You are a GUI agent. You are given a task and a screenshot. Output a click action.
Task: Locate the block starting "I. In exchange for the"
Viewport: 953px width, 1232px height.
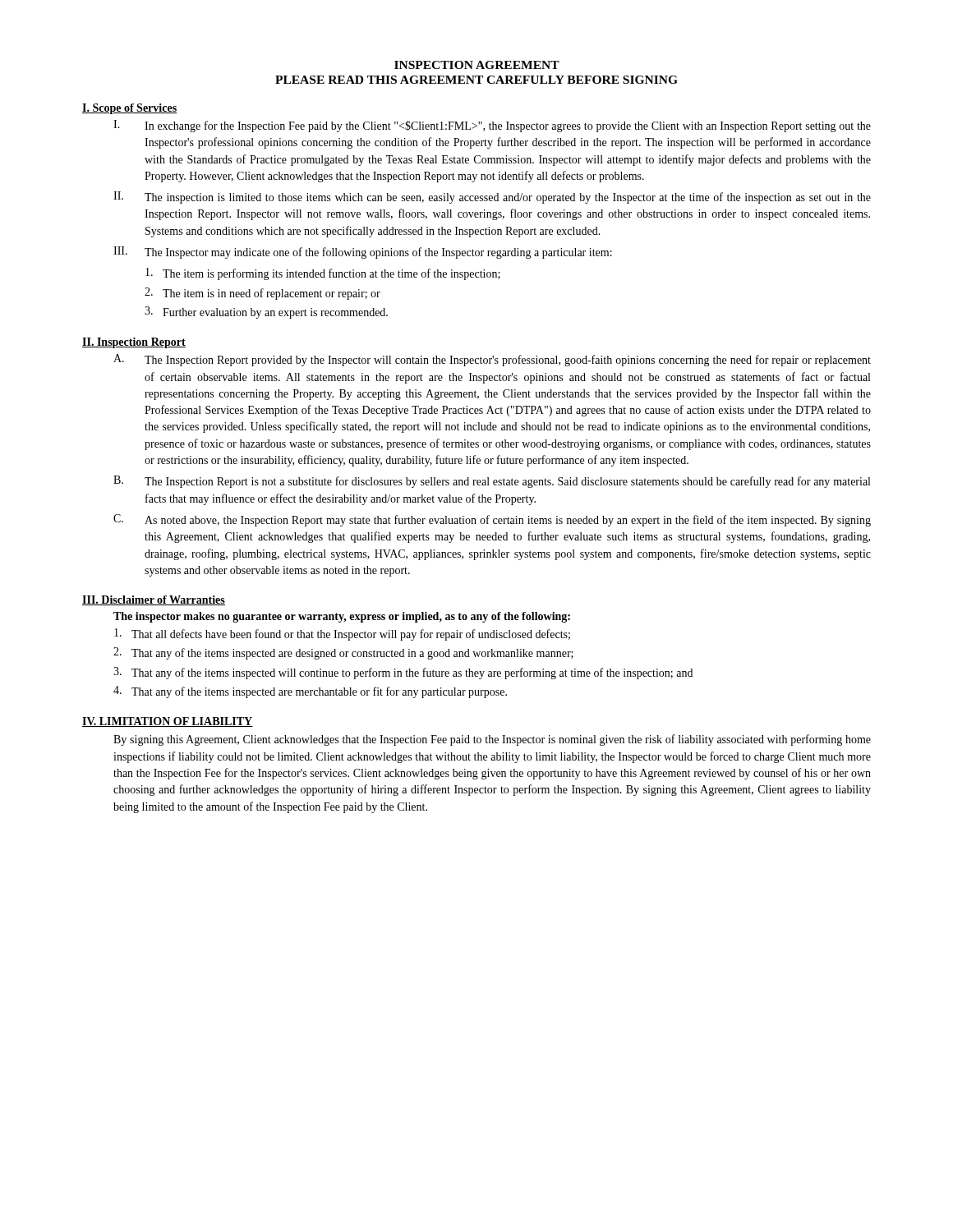[x=492, y=152]
